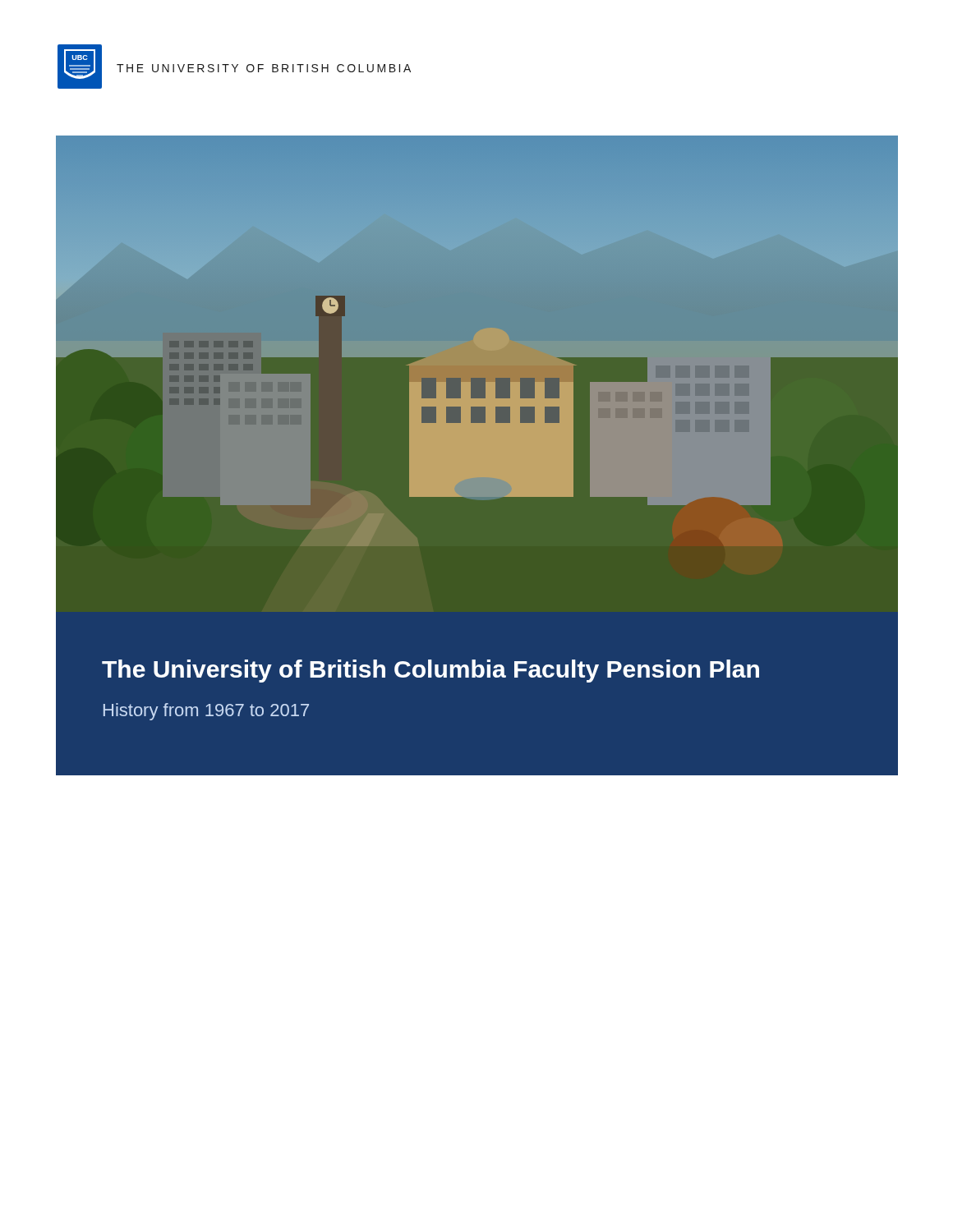Locate the text block that says "History from 1967"
The height and width of the screenshot is (1232, 953).
(206, 710)
